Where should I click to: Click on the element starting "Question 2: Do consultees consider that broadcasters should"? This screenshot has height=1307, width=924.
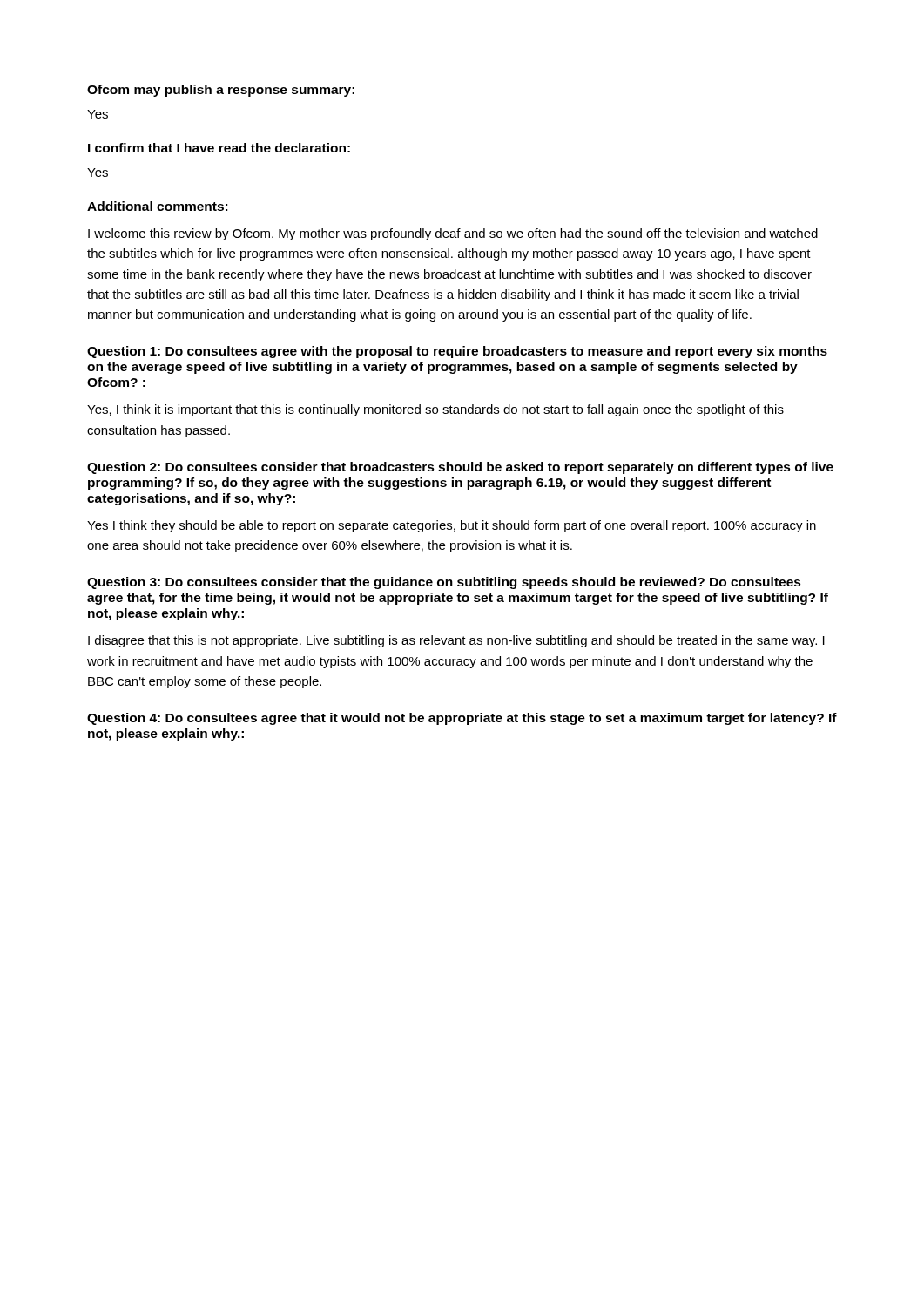pyautogui.click(x=460, y=482)
